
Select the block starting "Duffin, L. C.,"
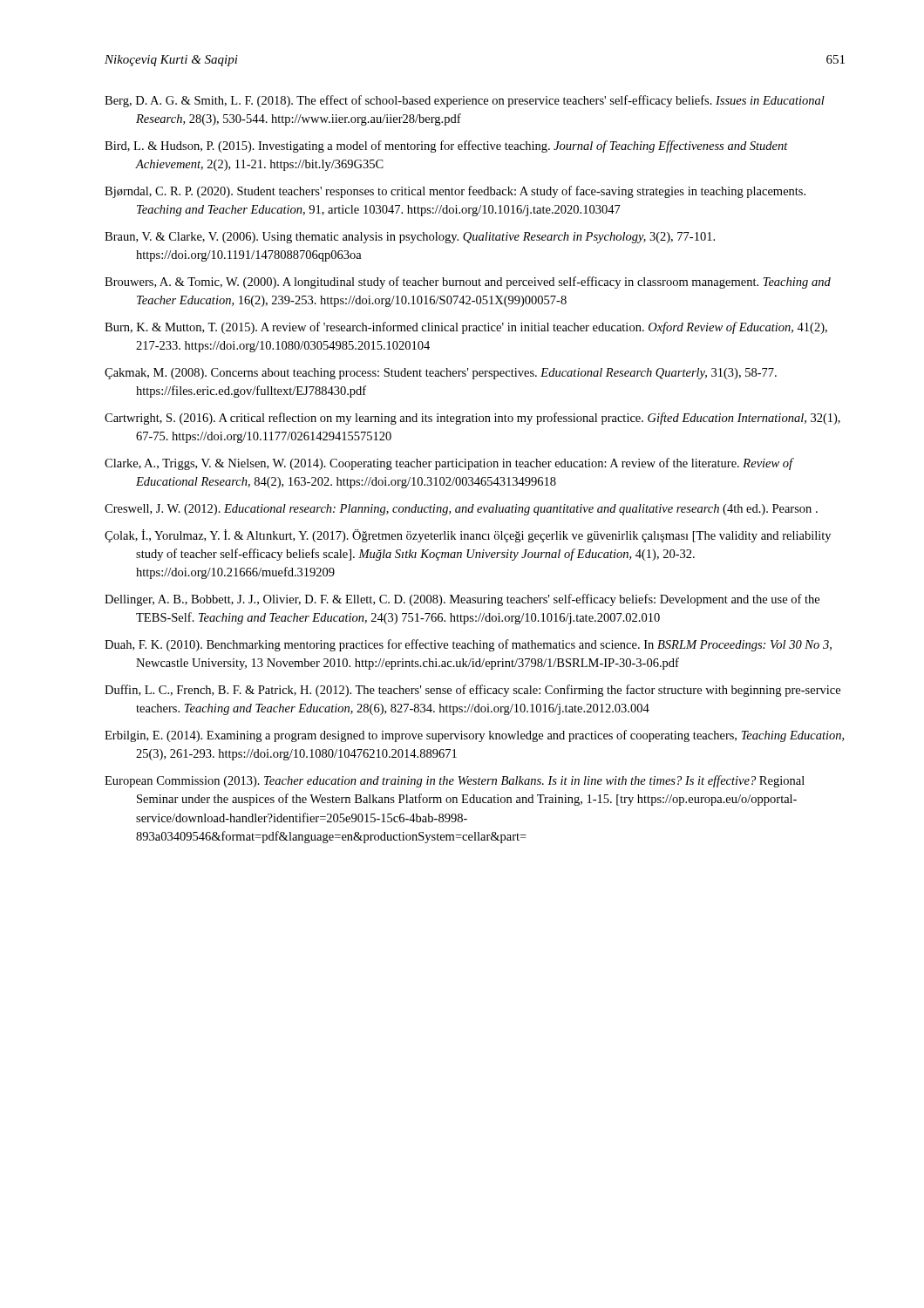(473, 699)
